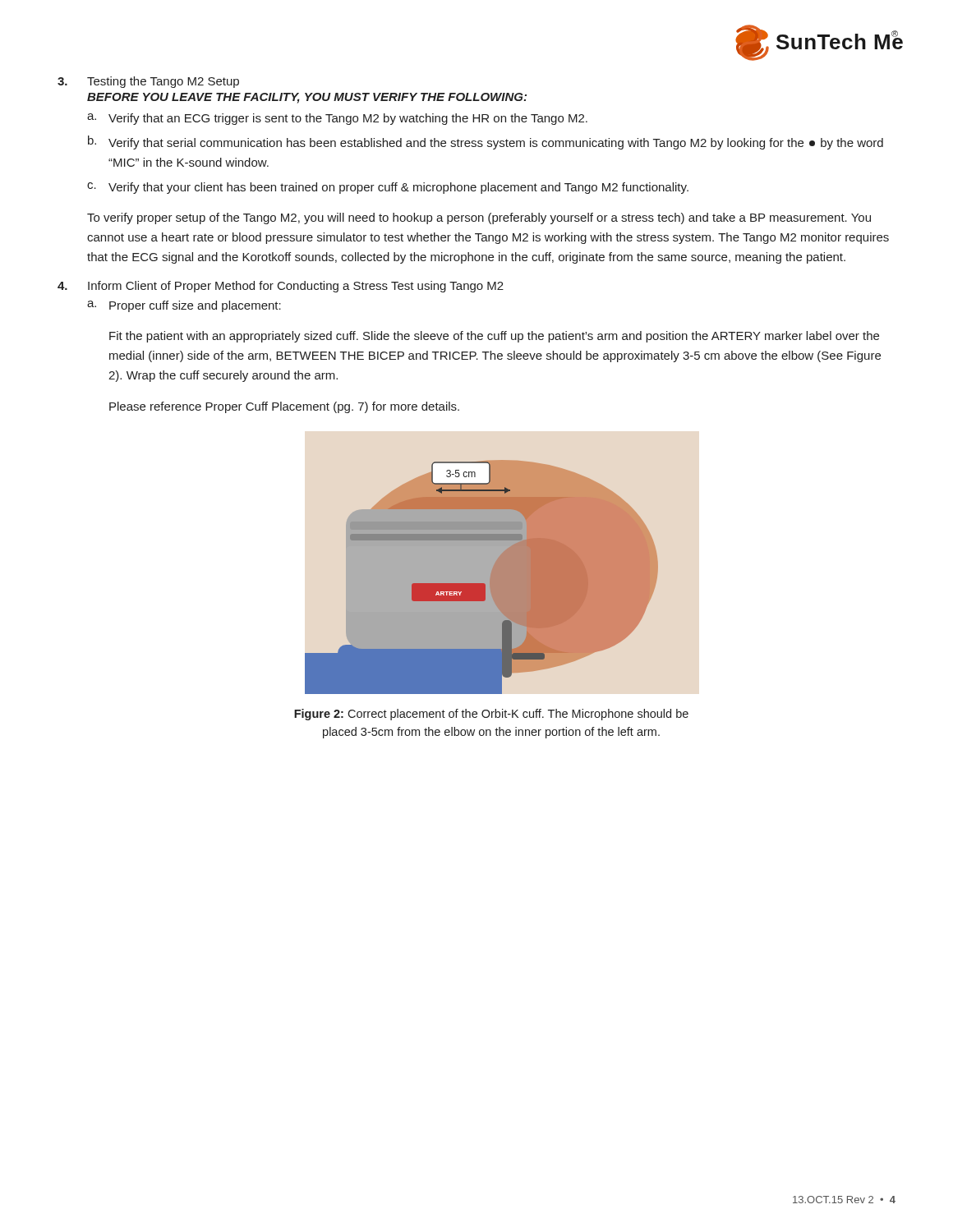Click on the passage starting "BEFORE YOU LEAVE THE"
The image size is (953, 1232).
coord(307,97)
